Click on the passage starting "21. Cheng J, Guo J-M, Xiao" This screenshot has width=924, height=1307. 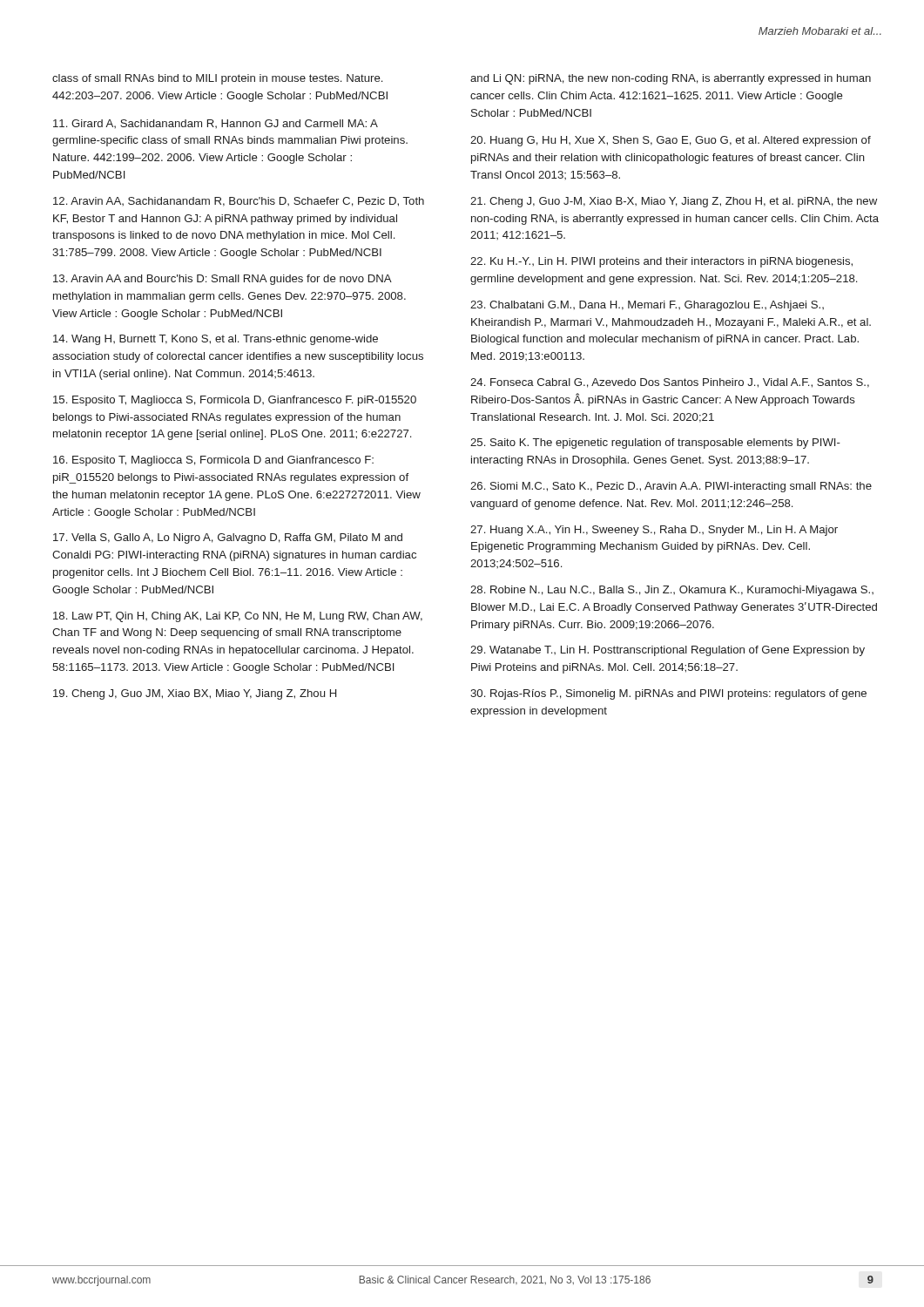pos(675,218)
